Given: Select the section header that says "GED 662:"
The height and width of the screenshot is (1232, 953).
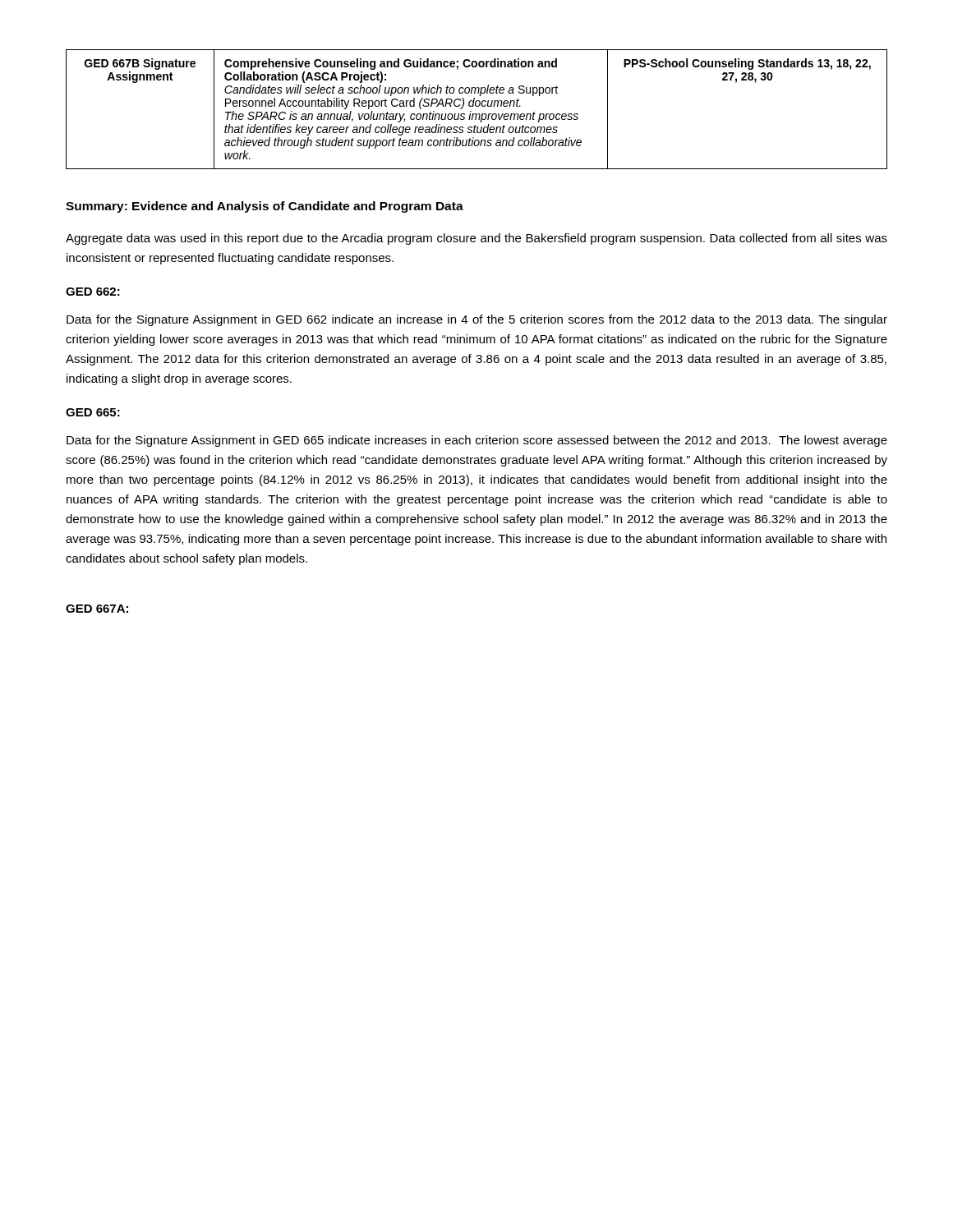Looking at the screenshot, I should point(93,291).
